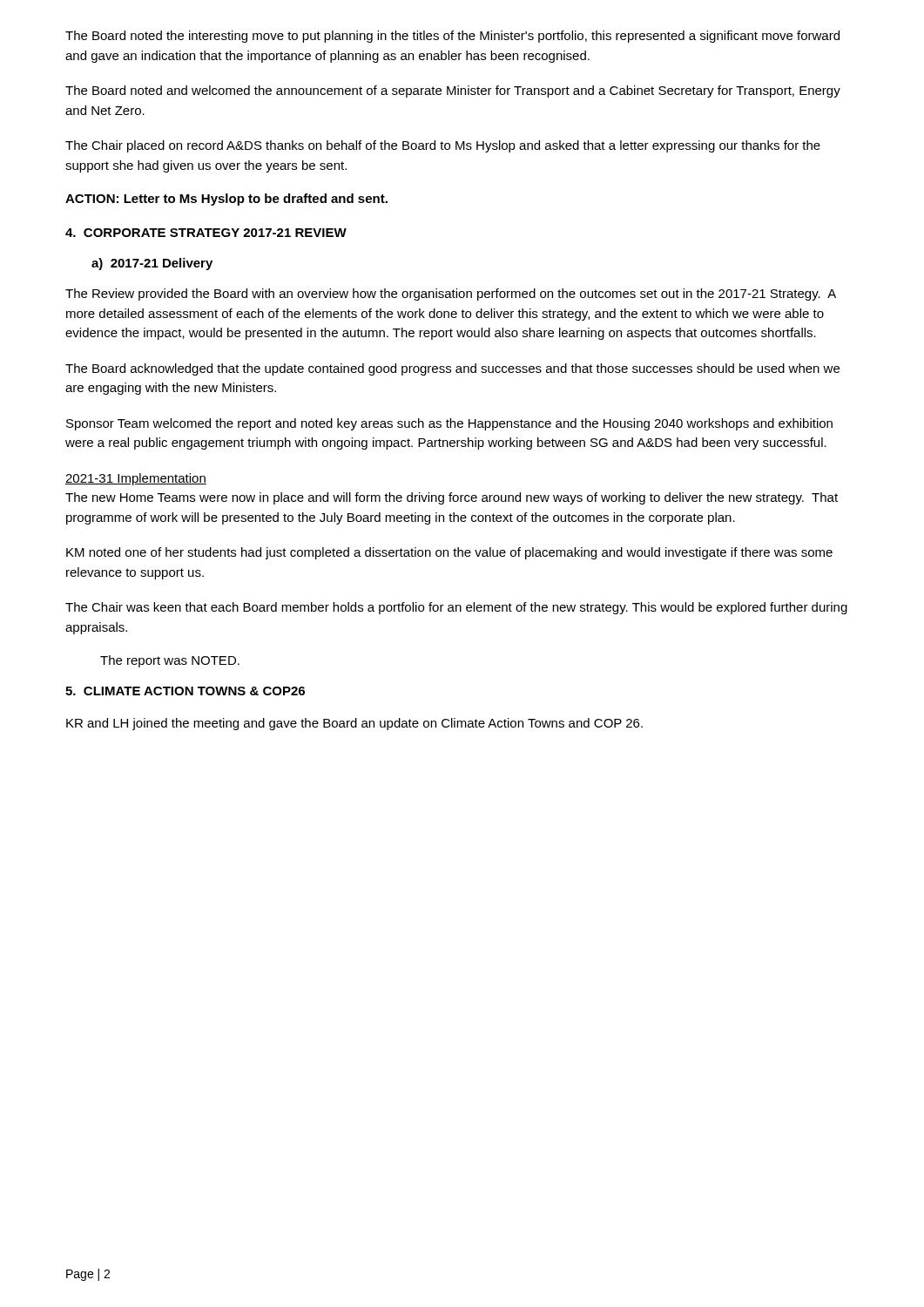Point to the passage starting "ACTION: Letter to Ms Hyslop to be drafted"

point(227,198)
